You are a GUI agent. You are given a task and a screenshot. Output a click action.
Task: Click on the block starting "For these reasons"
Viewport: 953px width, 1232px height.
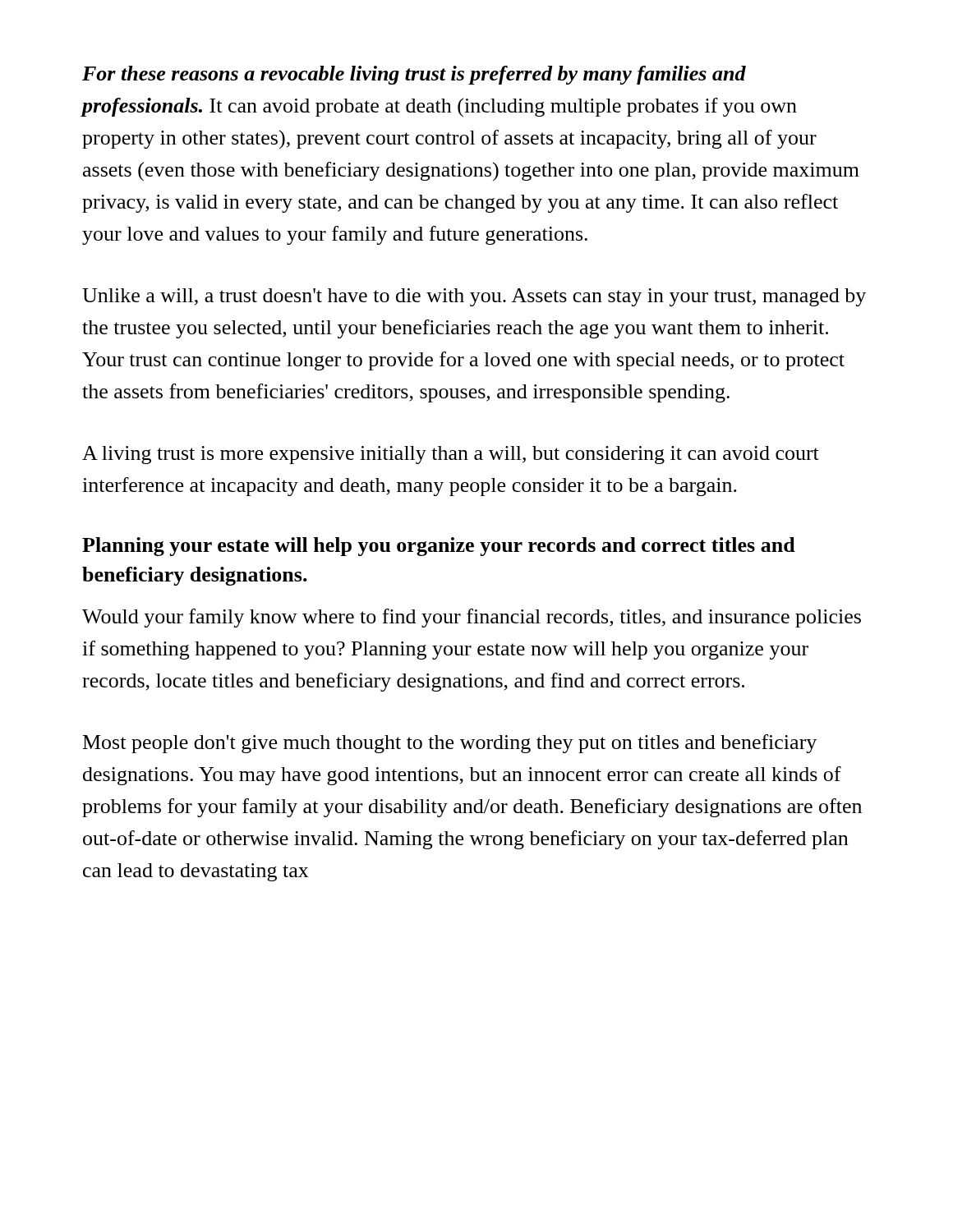click(471, 154)
